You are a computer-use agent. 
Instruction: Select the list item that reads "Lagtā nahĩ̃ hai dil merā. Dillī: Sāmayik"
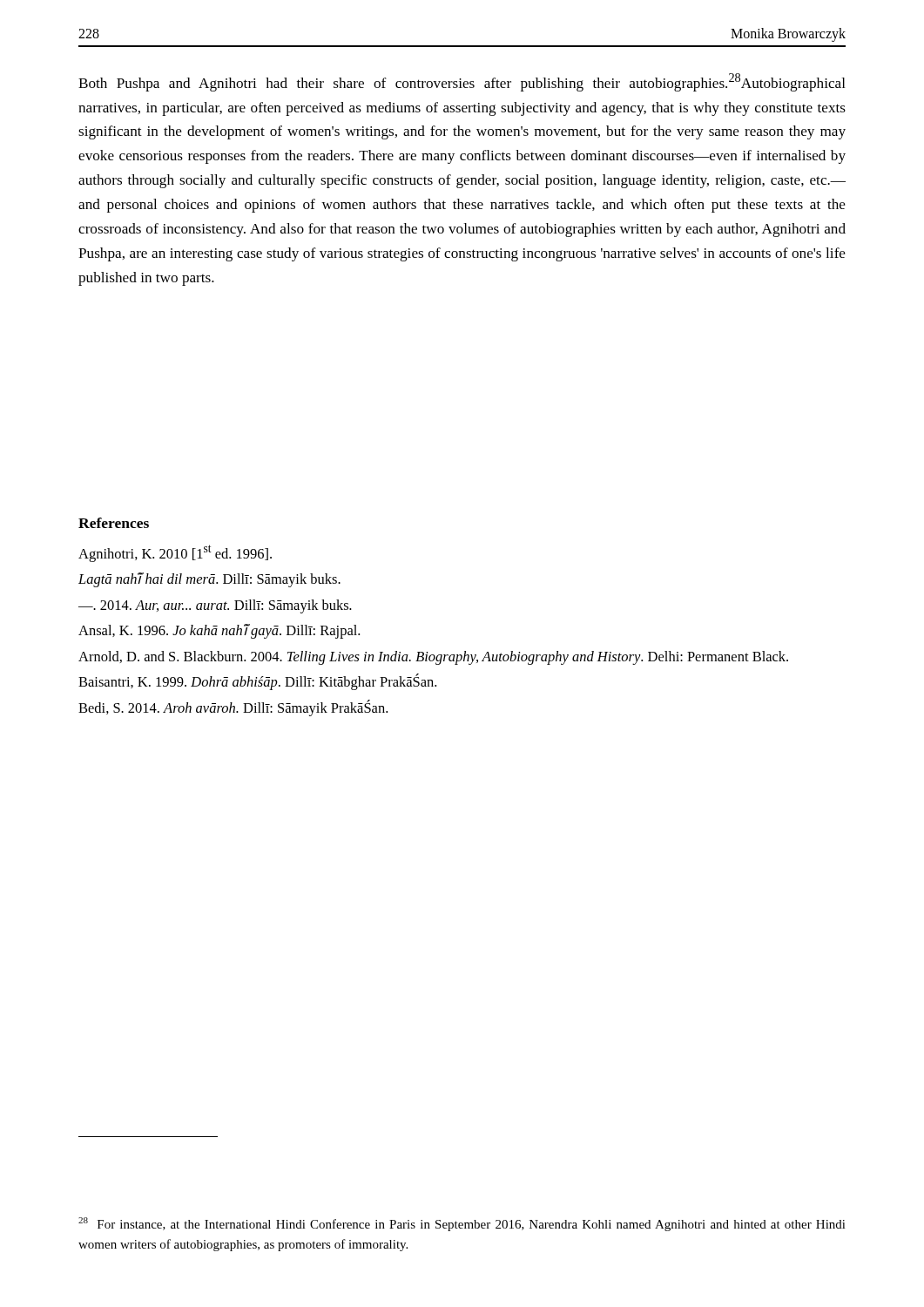pos(210,579)
